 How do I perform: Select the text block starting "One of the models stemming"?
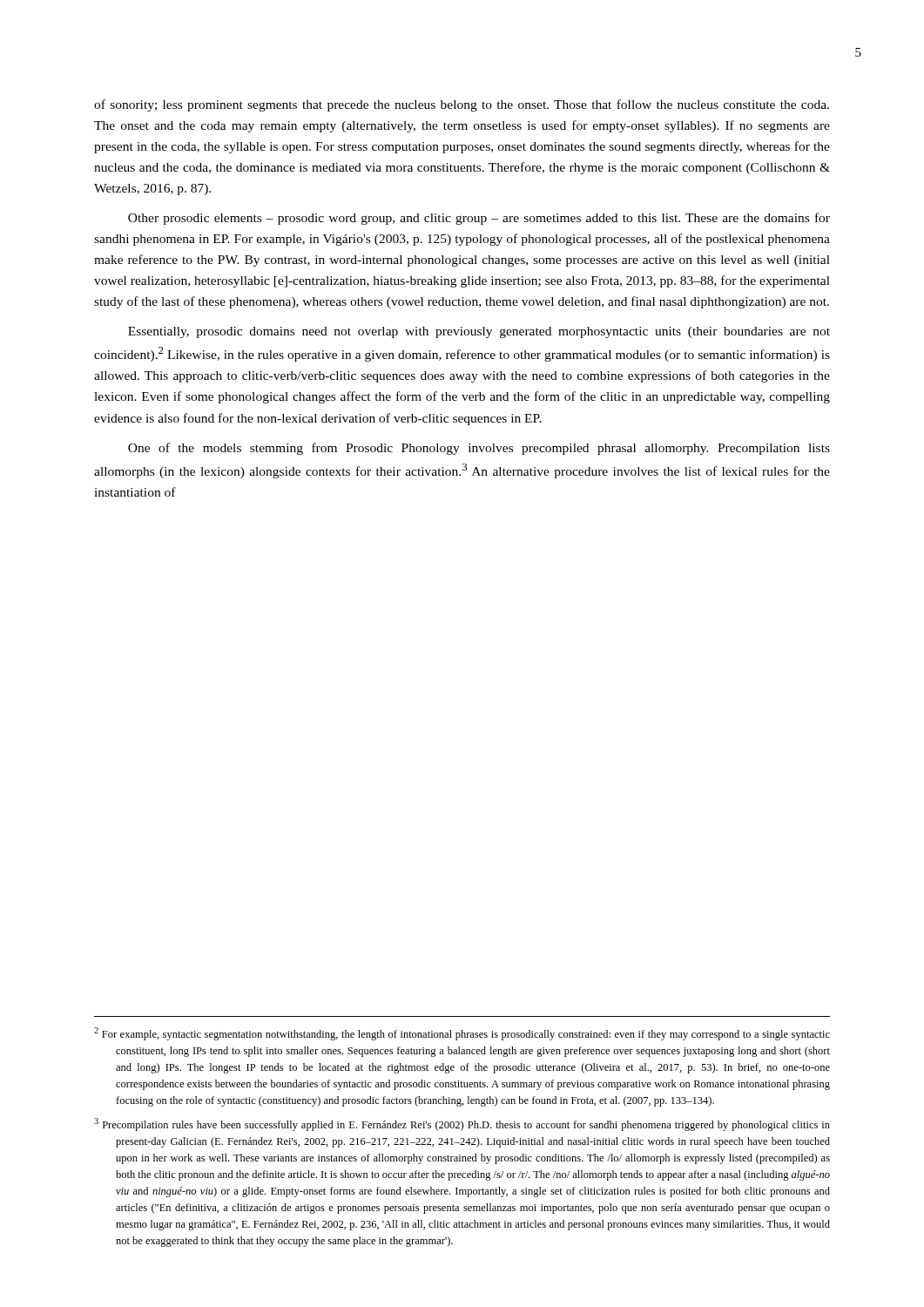pos(462,469)
